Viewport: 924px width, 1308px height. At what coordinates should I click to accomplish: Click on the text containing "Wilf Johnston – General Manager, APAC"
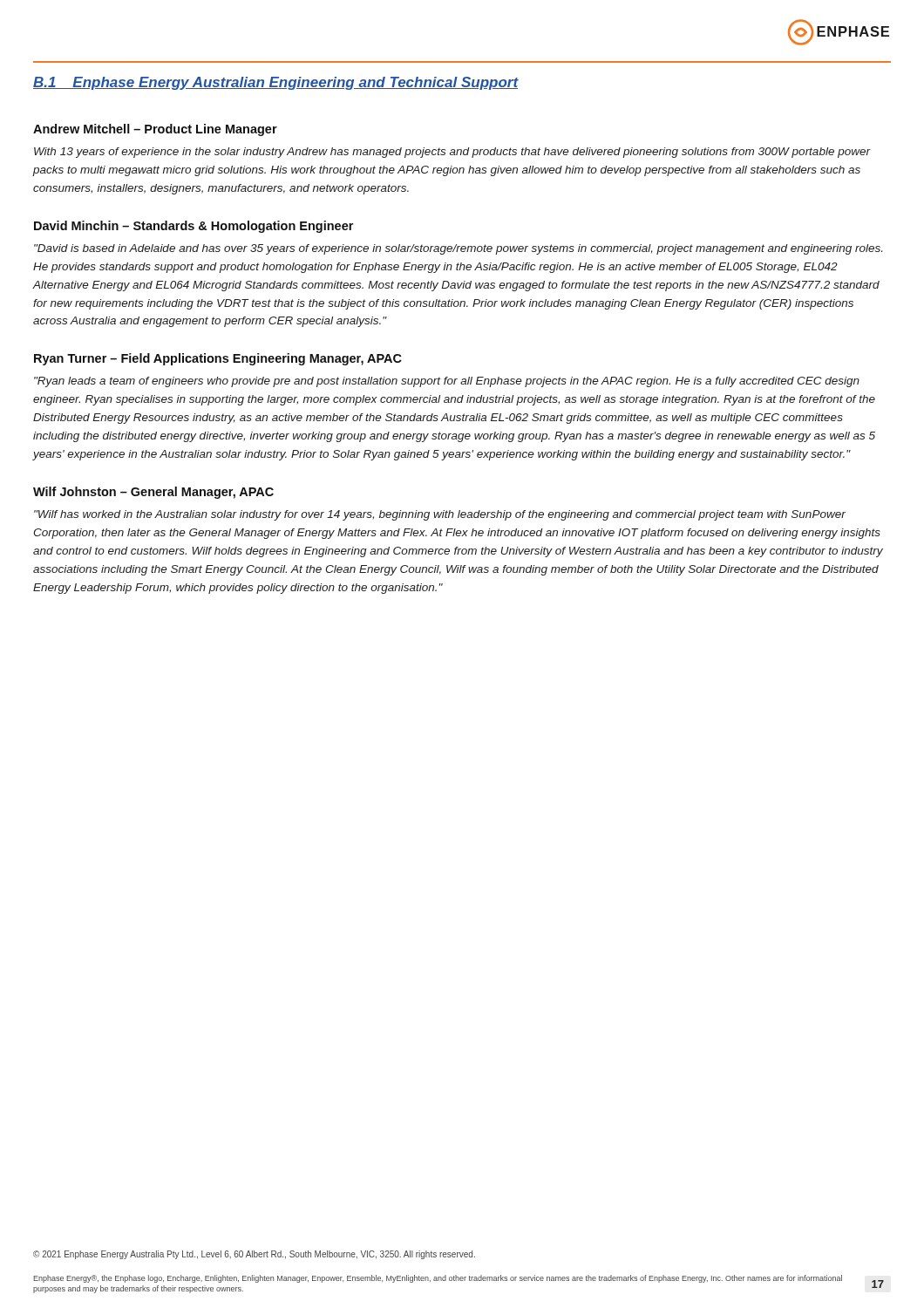(x=153, y=492)
